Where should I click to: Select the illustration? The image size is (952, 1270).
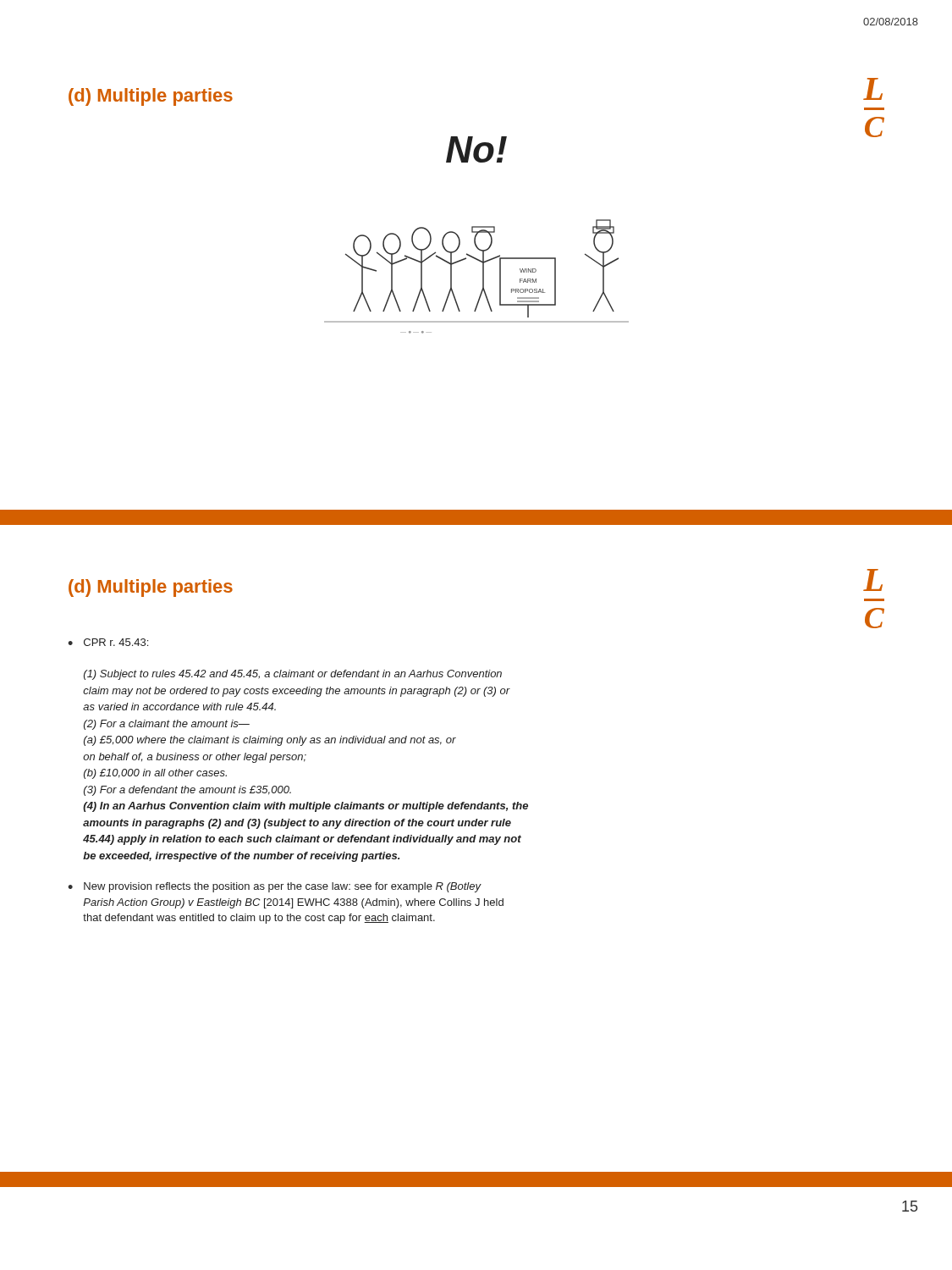click(476, 233)
